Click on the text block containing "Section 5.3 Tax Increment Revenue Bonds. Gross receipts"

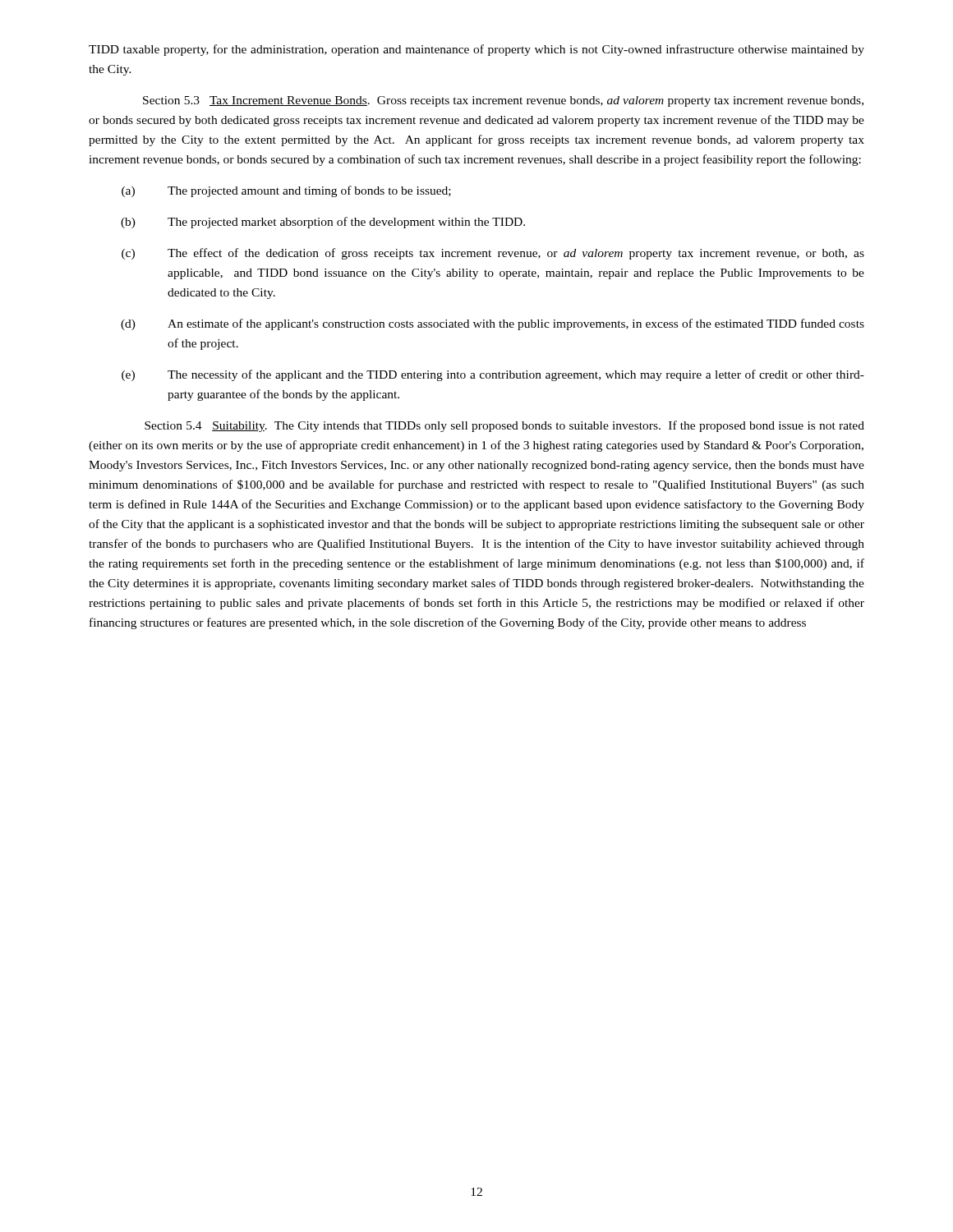tap(476, 130)
